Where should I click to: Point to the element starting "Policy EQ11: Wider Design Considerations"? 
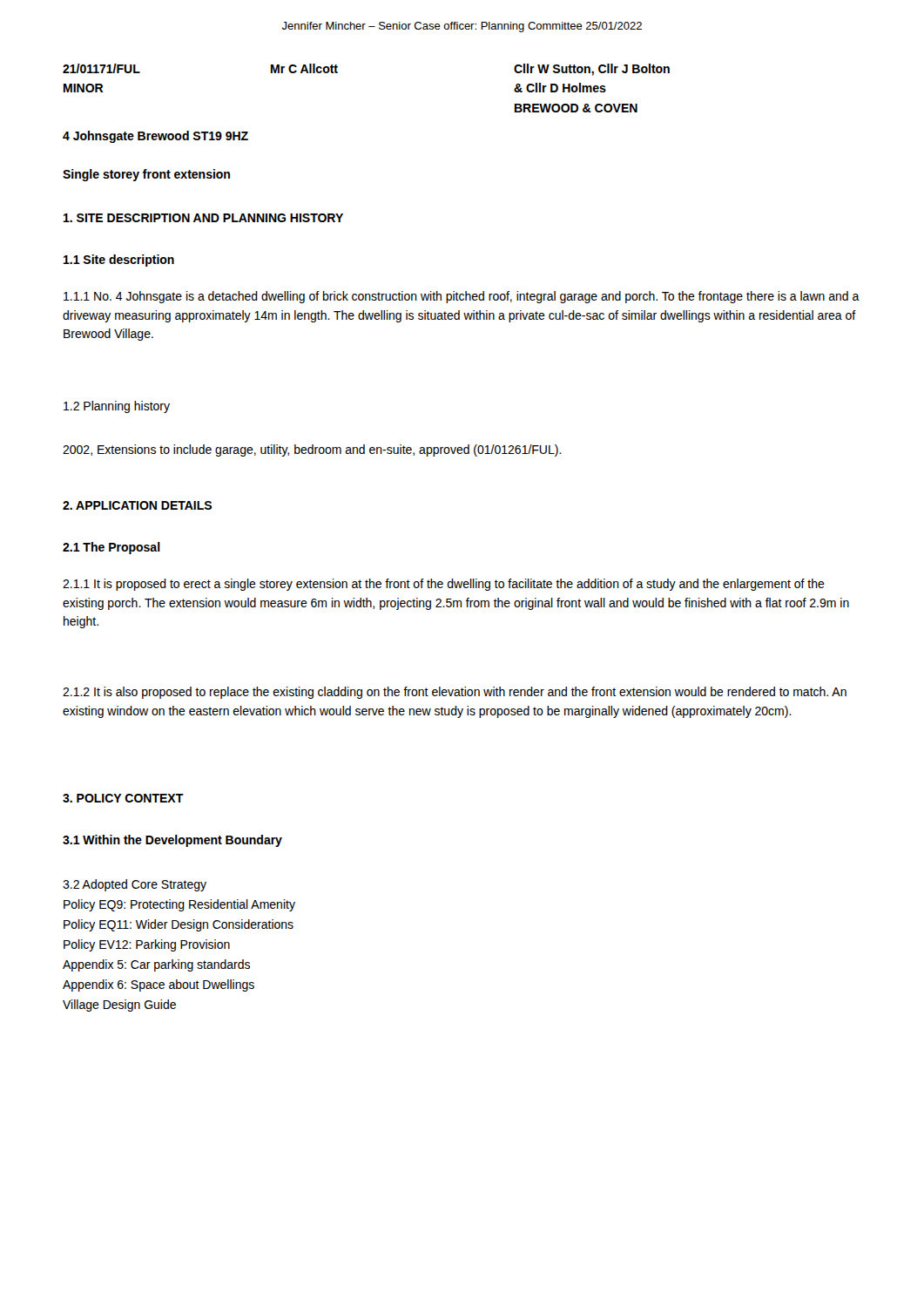178,925
